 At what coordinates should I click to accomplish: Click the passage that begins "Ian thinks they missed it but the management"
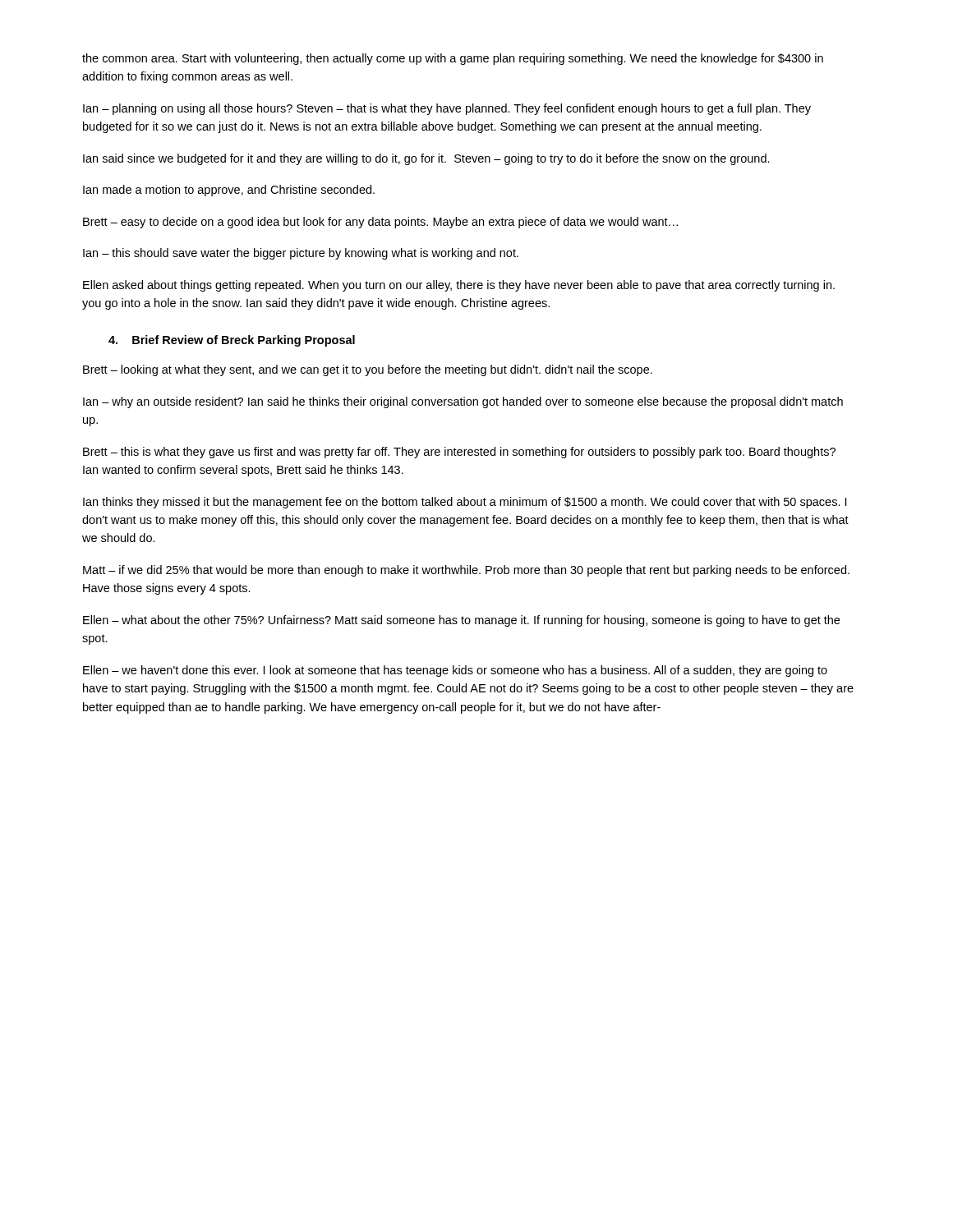click(x=465, y=520)
